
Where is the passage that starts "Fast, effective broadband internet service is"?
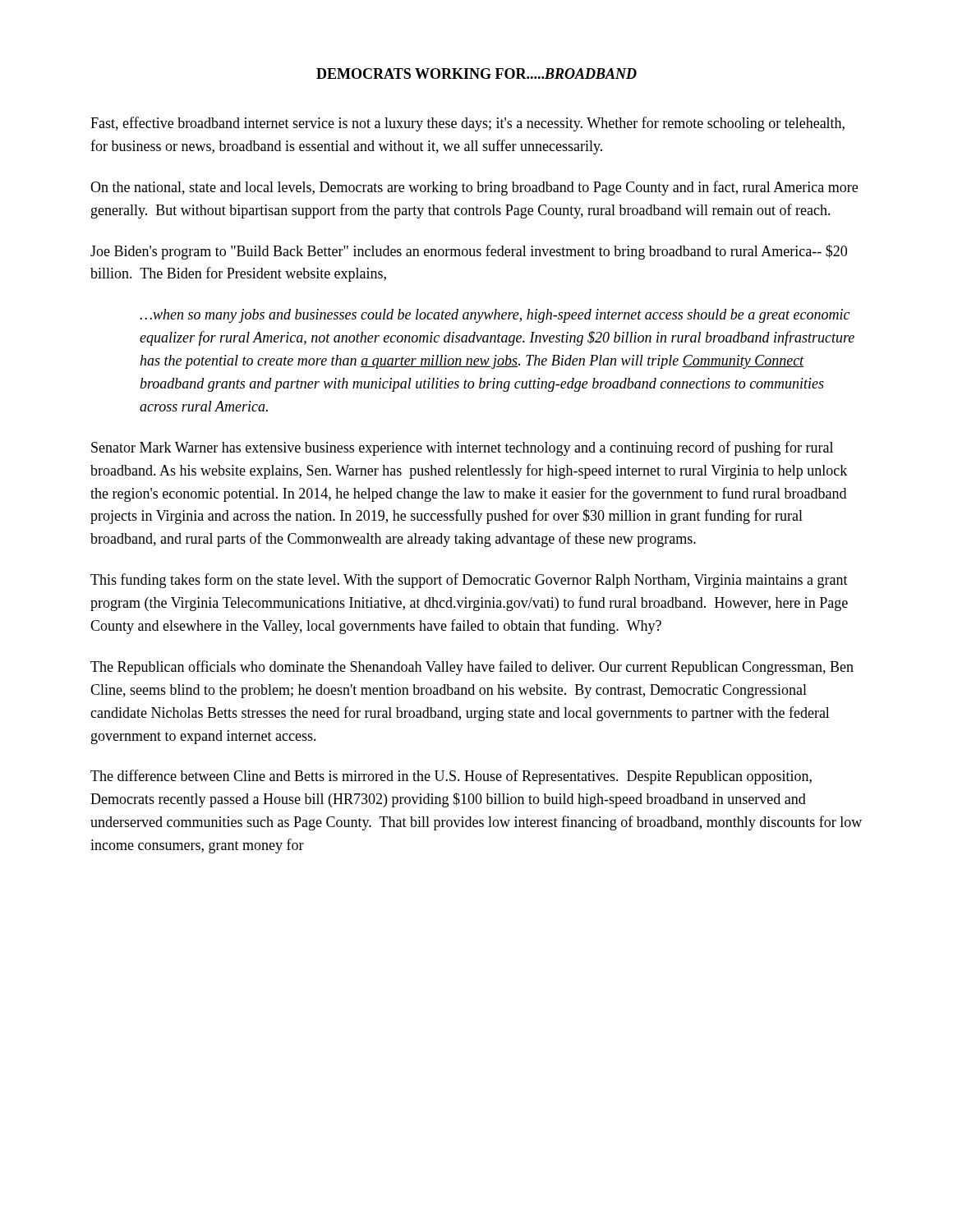coord(468,135)
